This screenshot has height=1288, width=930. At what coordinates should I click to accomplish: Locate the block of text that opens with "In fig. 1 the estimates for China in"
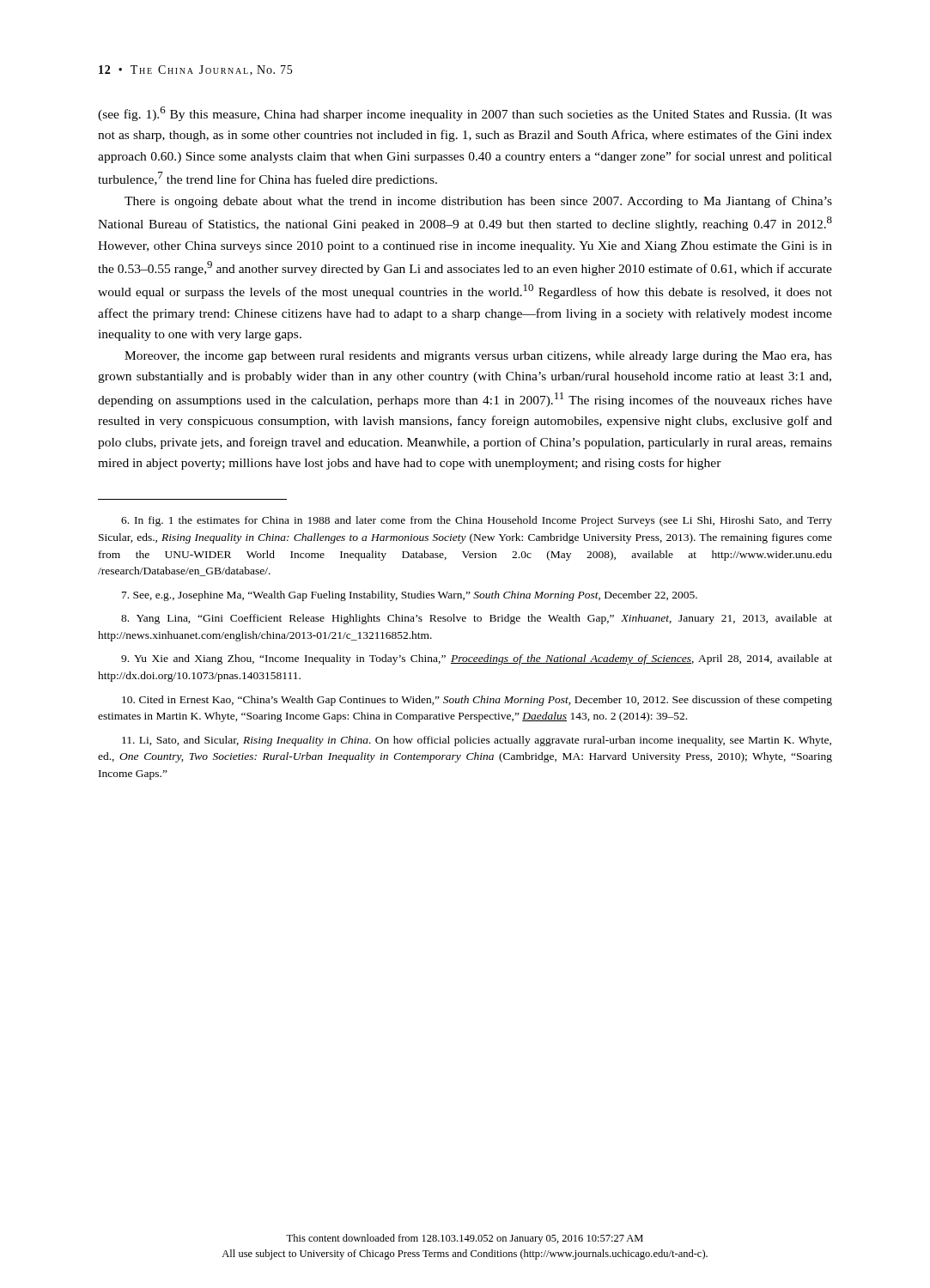465,546
